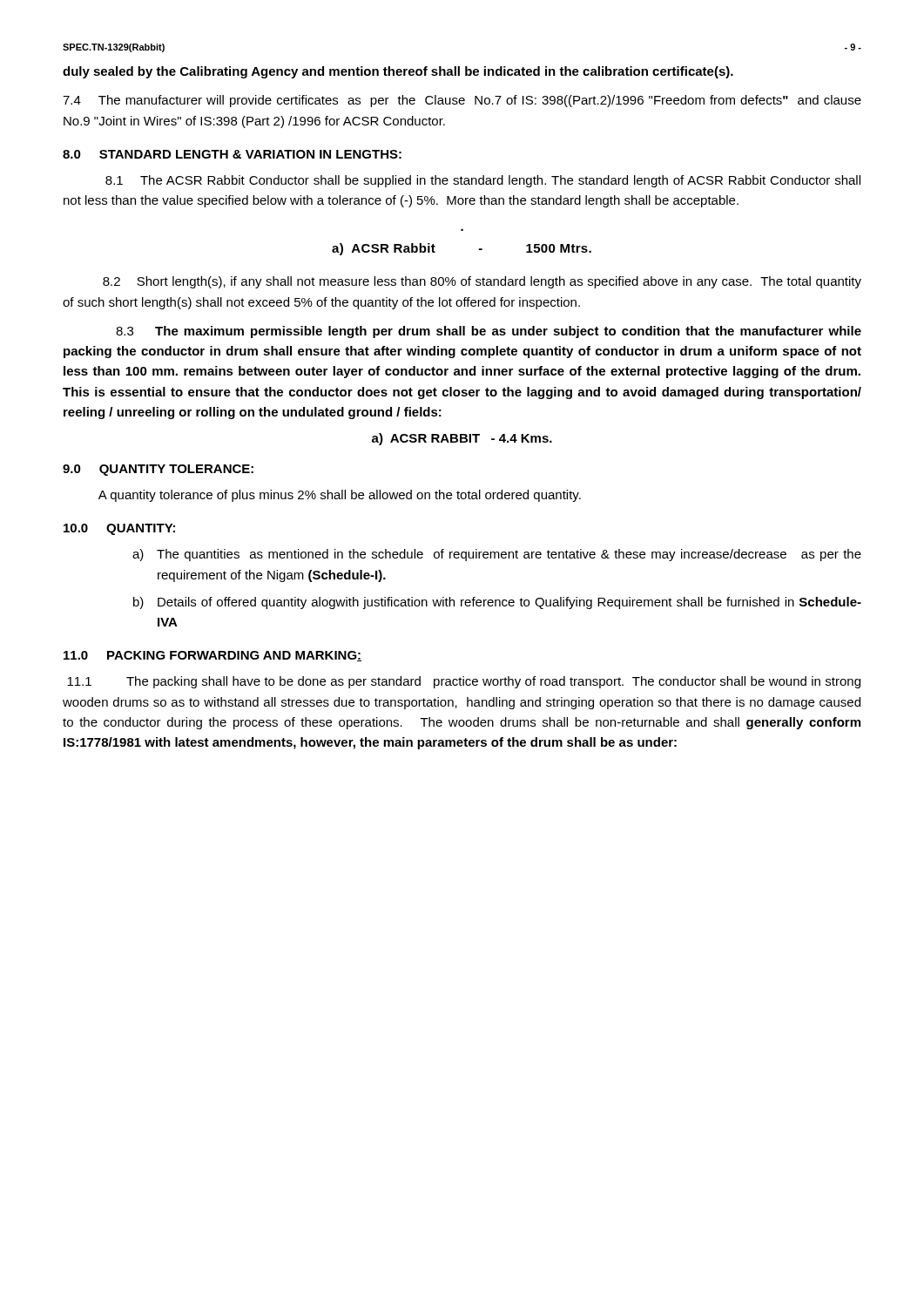Click on the region starting "A quantity tolerance"
924x1307 pixels.
click(322, 495)
